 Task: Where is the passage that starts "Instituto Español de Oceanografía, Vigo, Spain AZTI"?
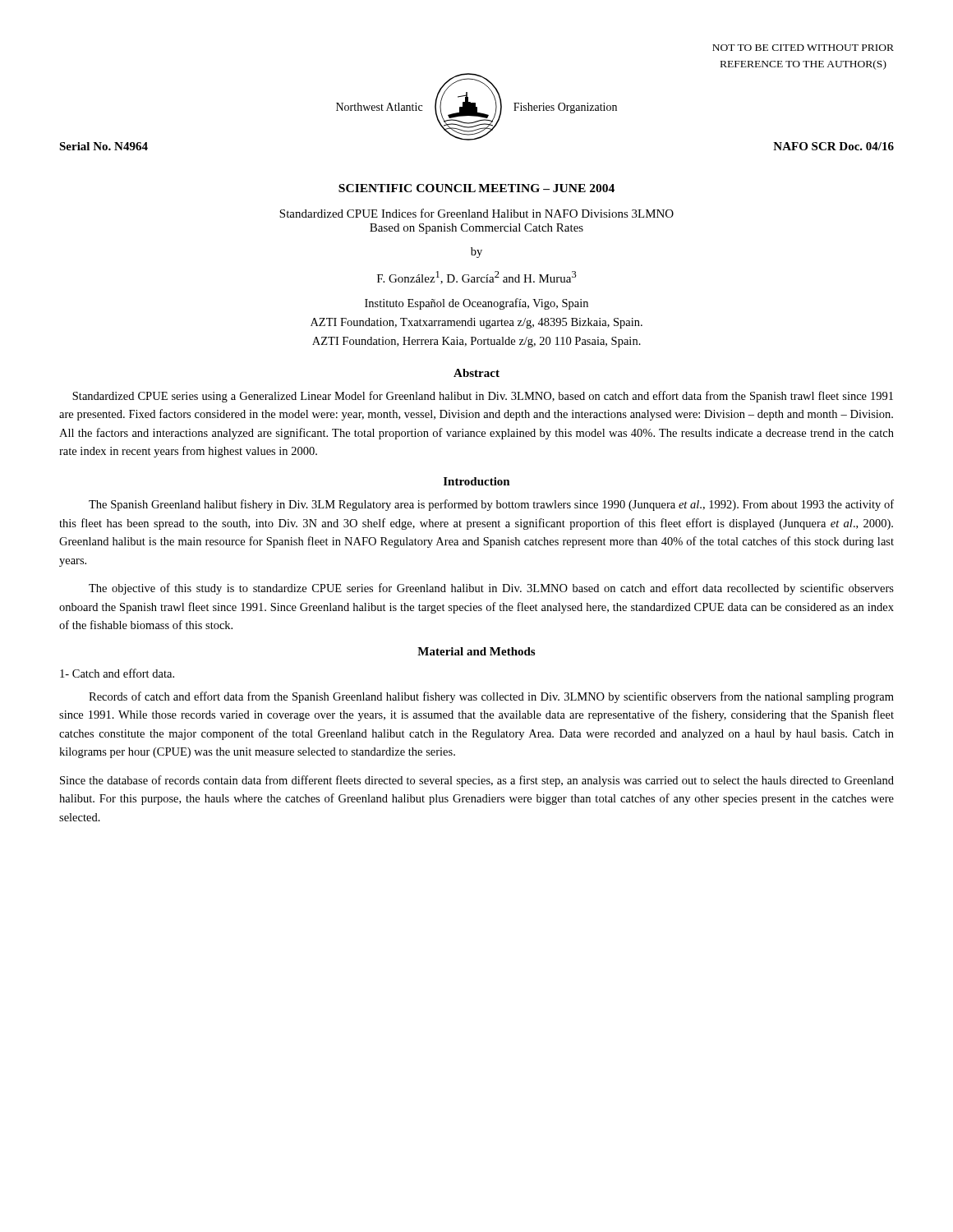coord(476,322)
